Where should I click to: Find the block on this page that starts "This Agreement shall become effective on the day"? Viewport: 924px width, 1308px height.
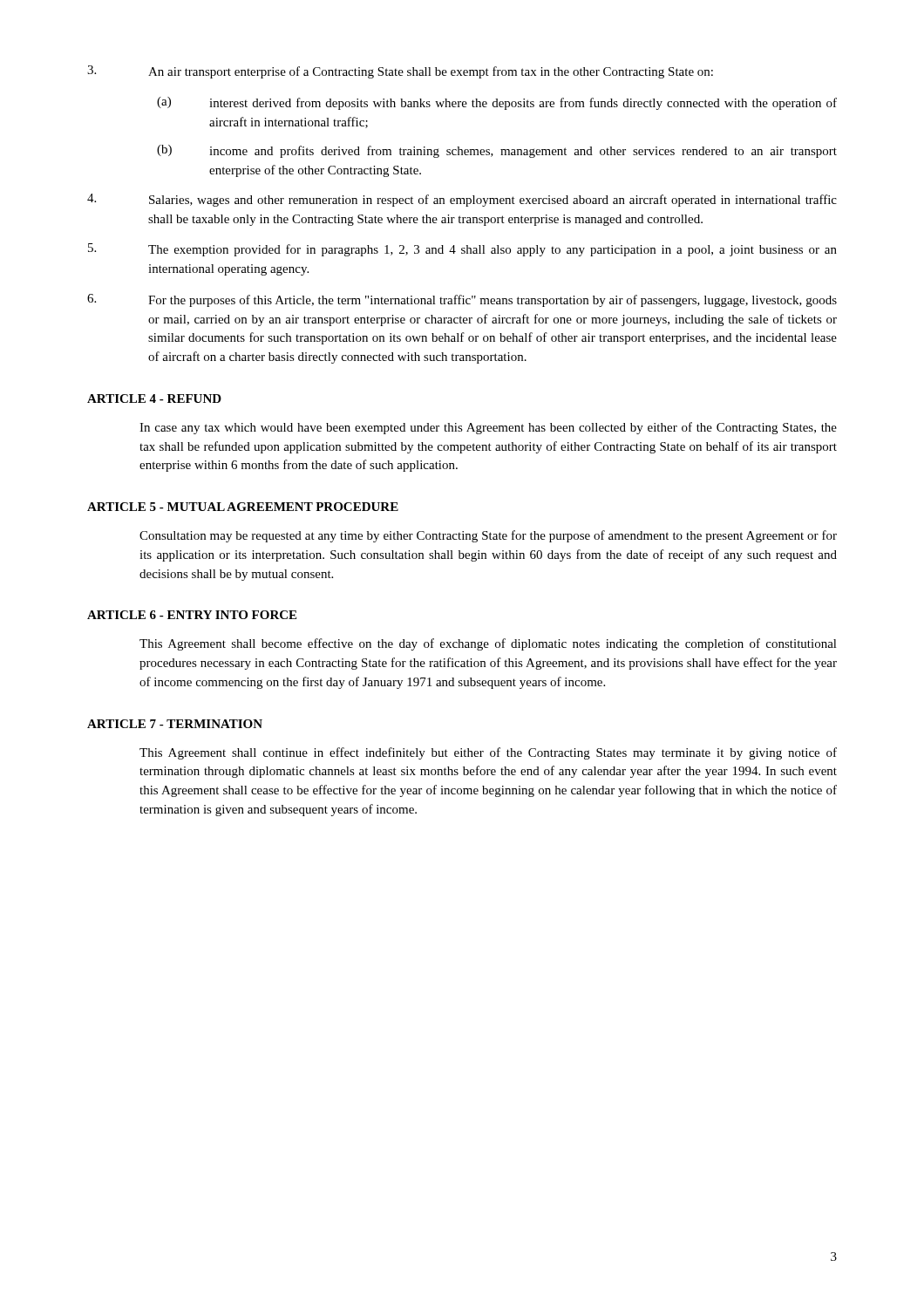[488, 663]
